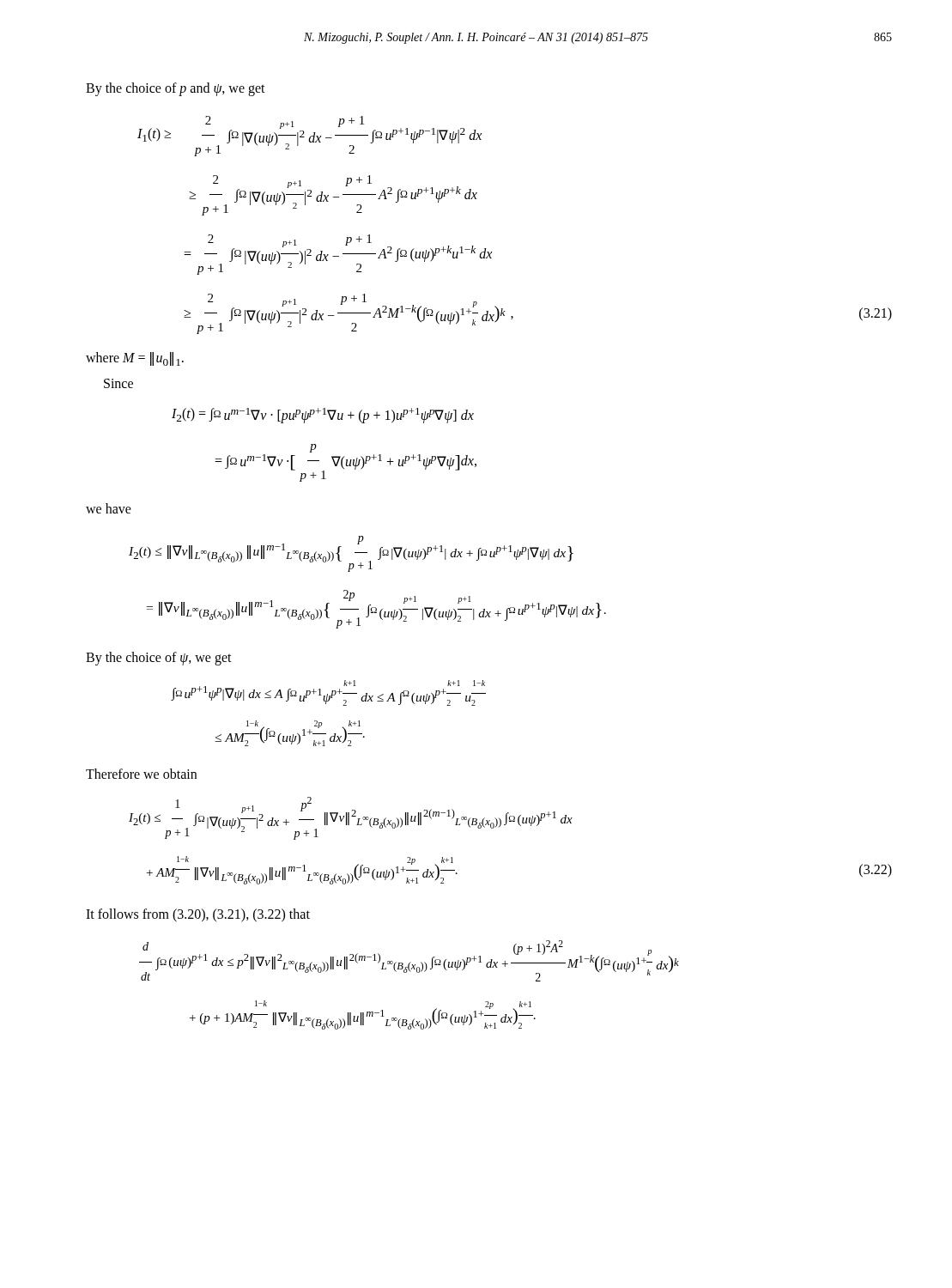The height and width of the screenshot is (1288, 952).
Task: Locate the text that reads "Therefore we obtain"
Action: (142, 774)
